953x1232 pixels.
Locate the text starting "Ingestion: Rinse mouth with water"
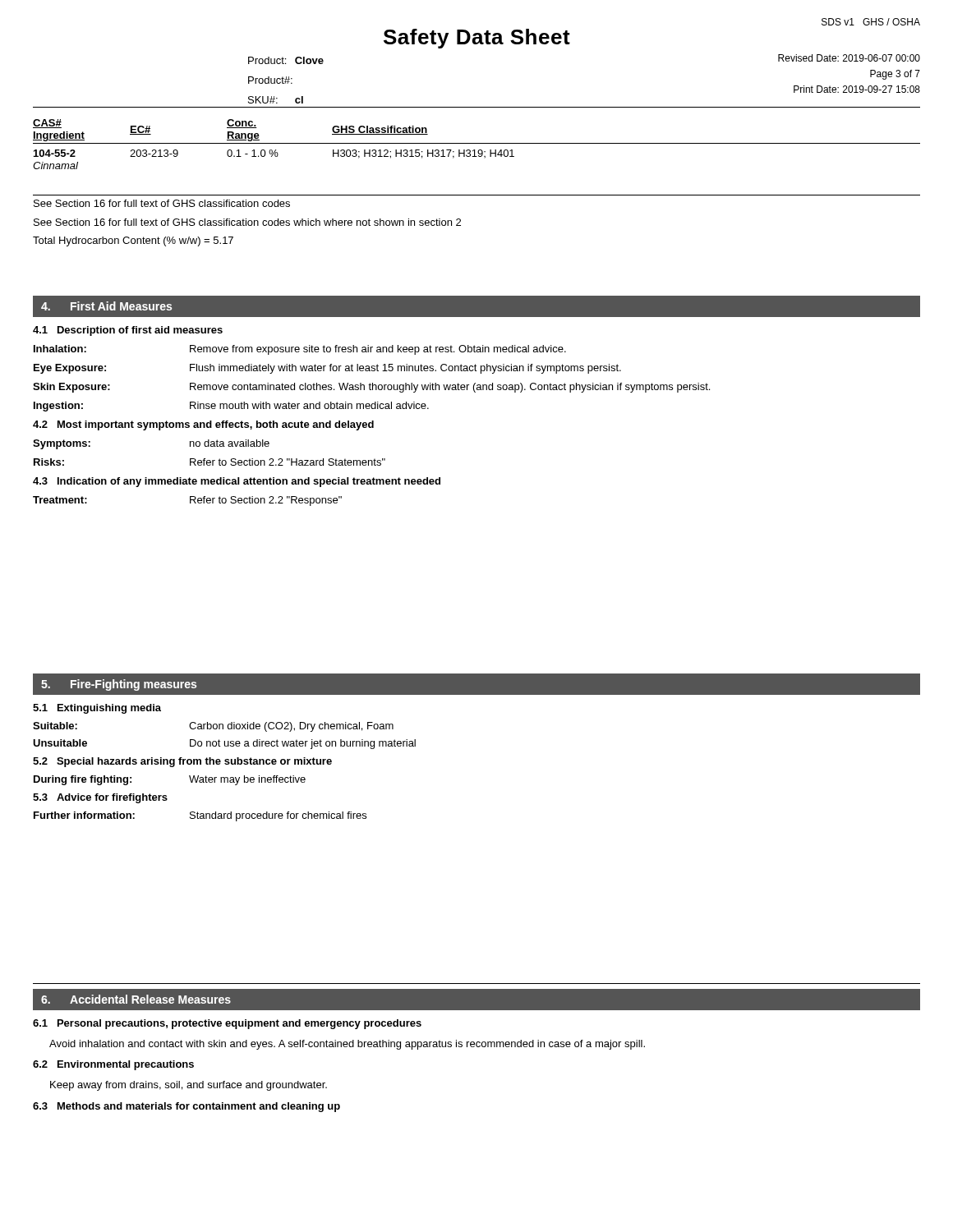(x=231, y=407)
